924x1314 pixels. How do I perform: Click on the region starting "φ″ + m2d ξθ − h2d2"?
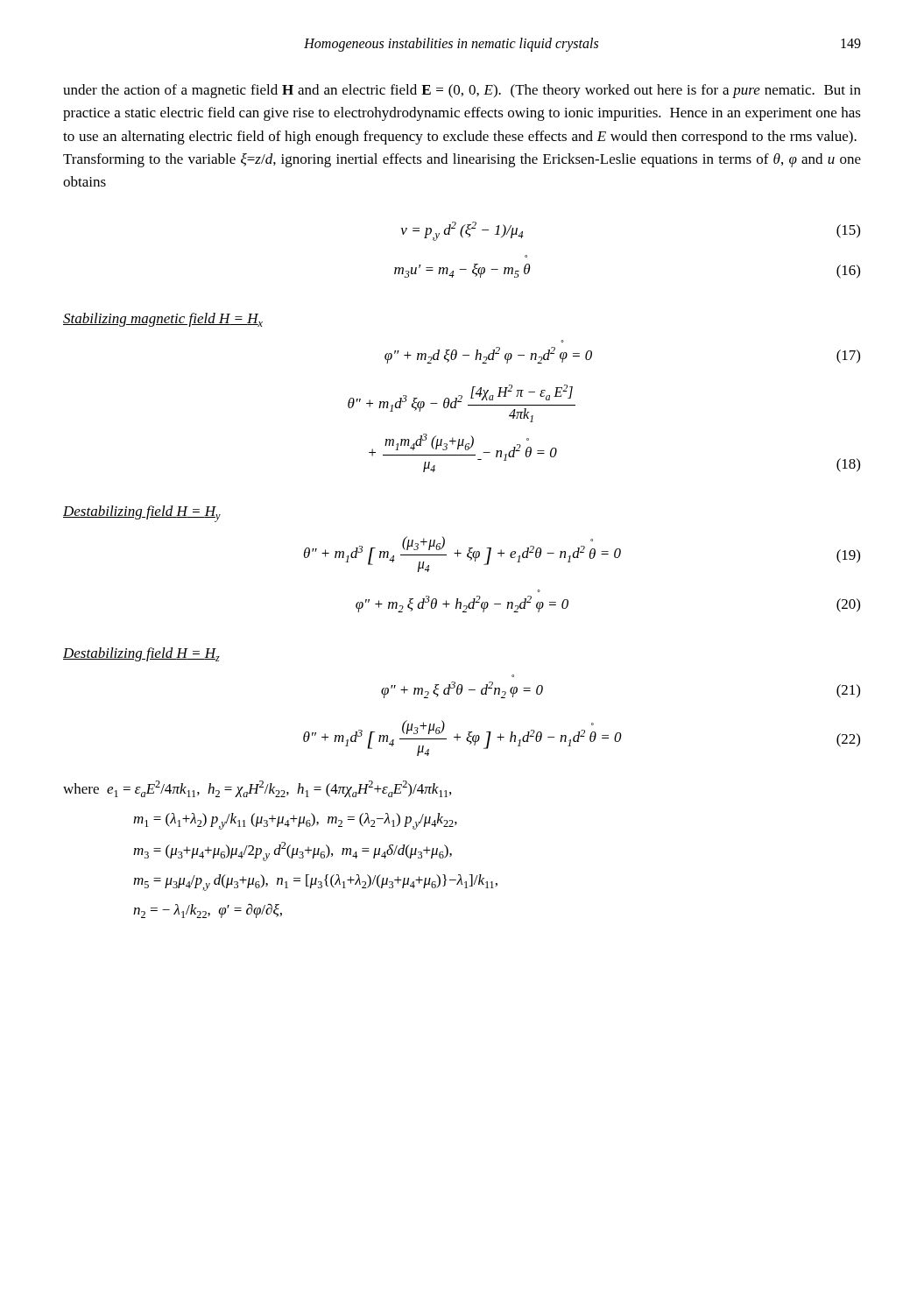(x=488, y=355)
